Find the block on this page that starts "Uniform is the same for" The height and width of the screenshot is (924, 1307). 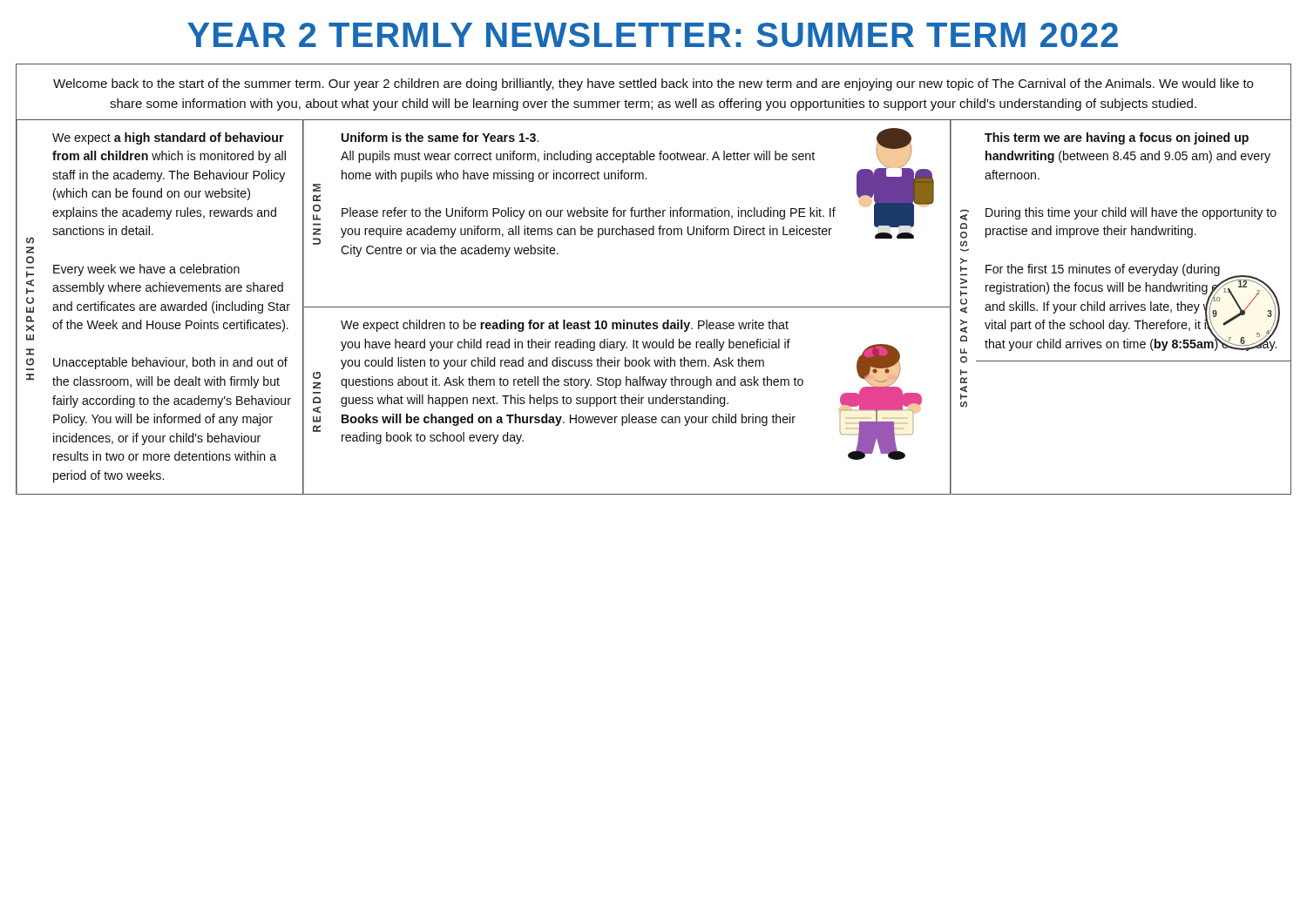click(x=643, y=191)
